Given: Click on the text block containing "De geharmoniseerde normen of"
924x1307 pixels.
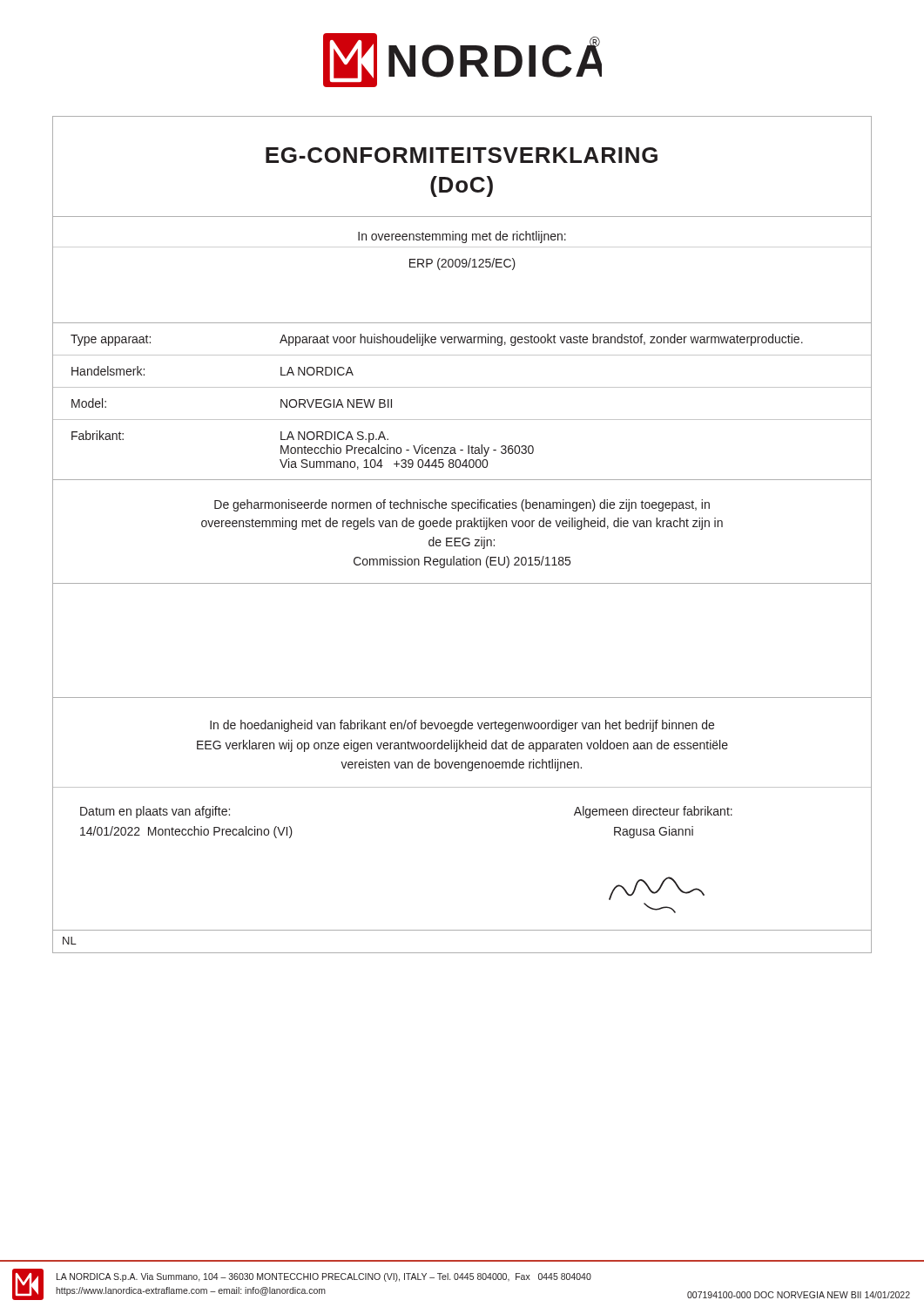Looking at the screenshot, I should (x=462, y=532).
